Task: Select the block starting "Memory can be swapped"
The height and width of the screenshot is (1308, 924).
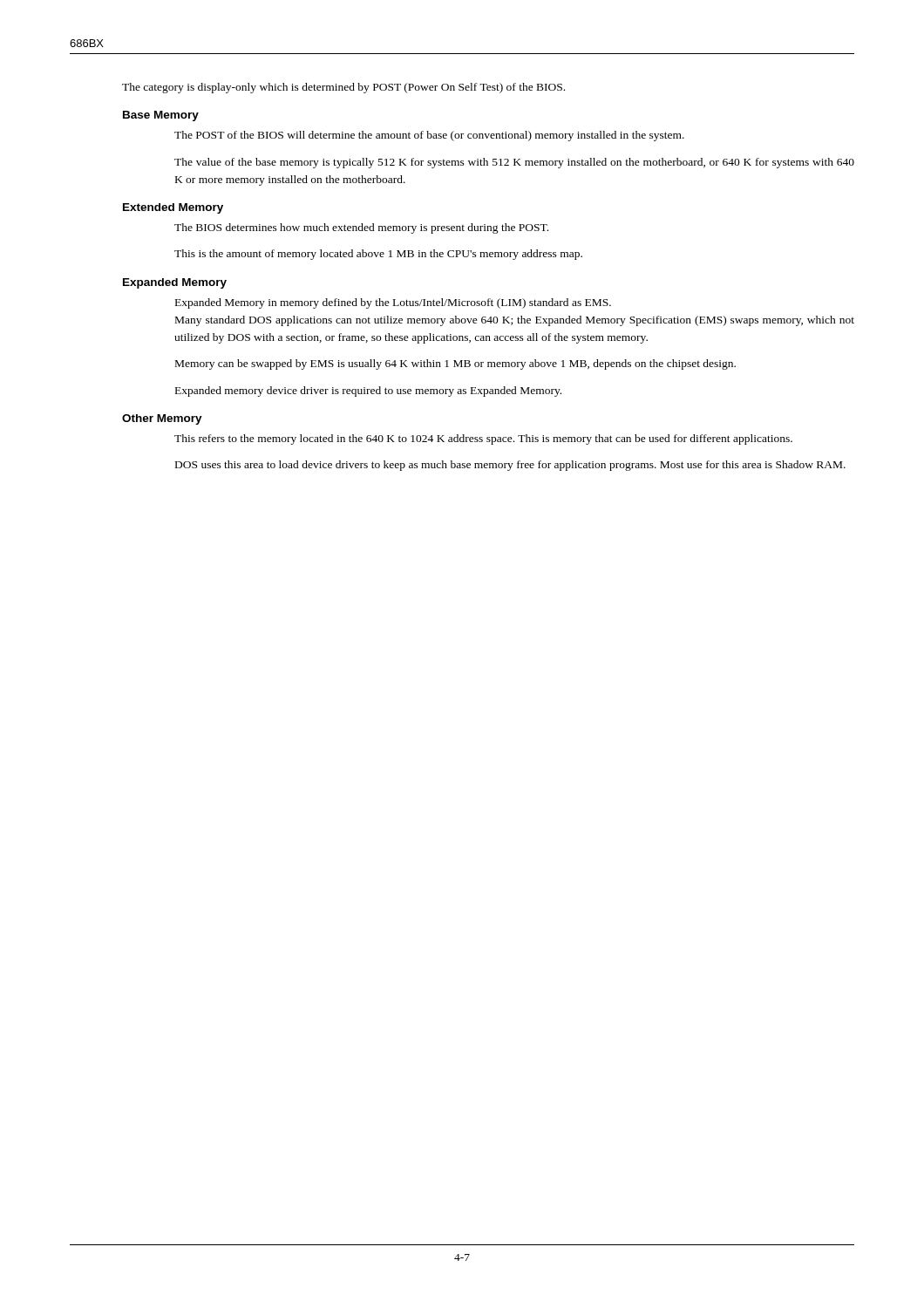Action: (x=455, y=363)
